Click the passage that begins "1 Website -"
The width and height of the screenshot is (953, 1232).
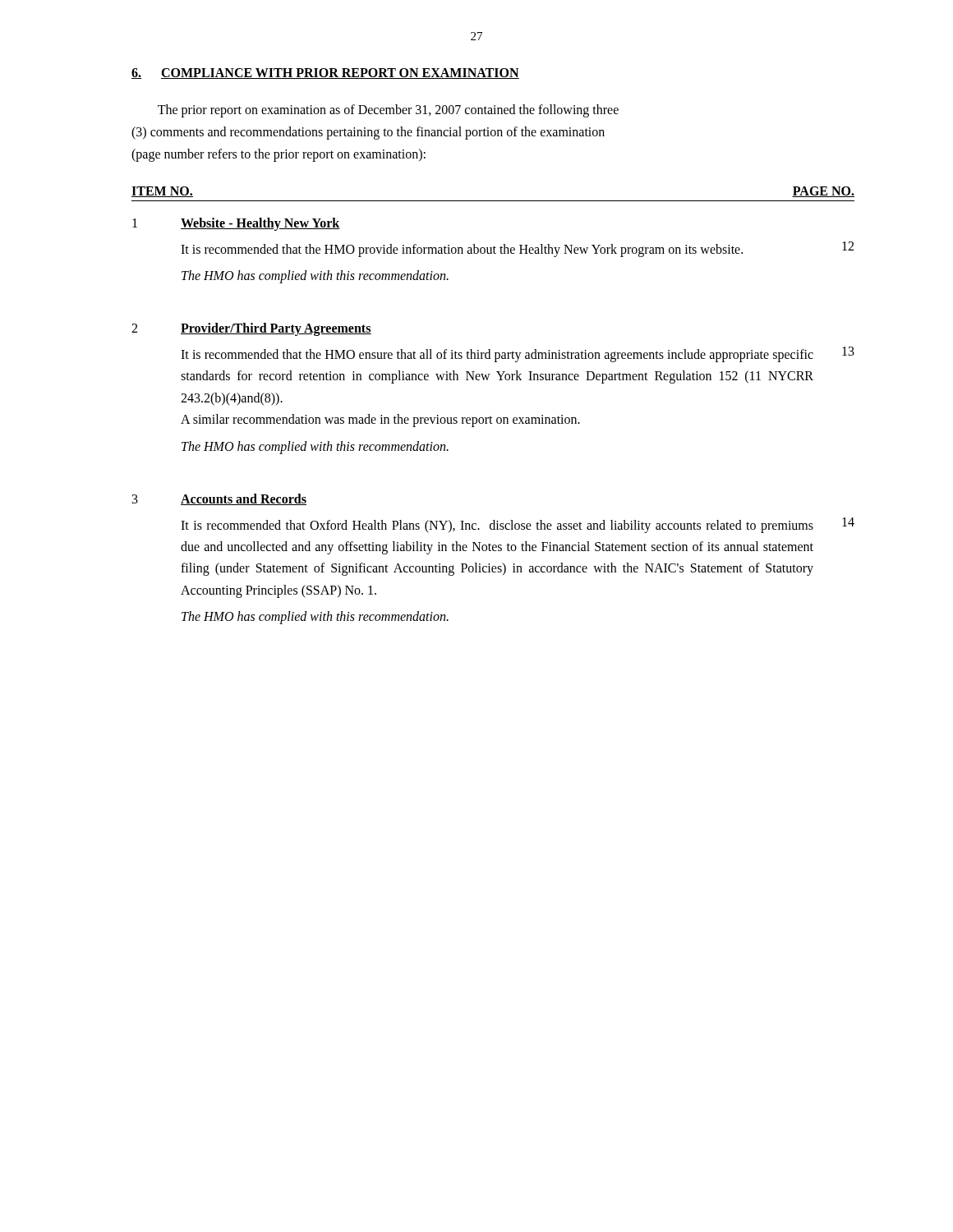(493, 257)
